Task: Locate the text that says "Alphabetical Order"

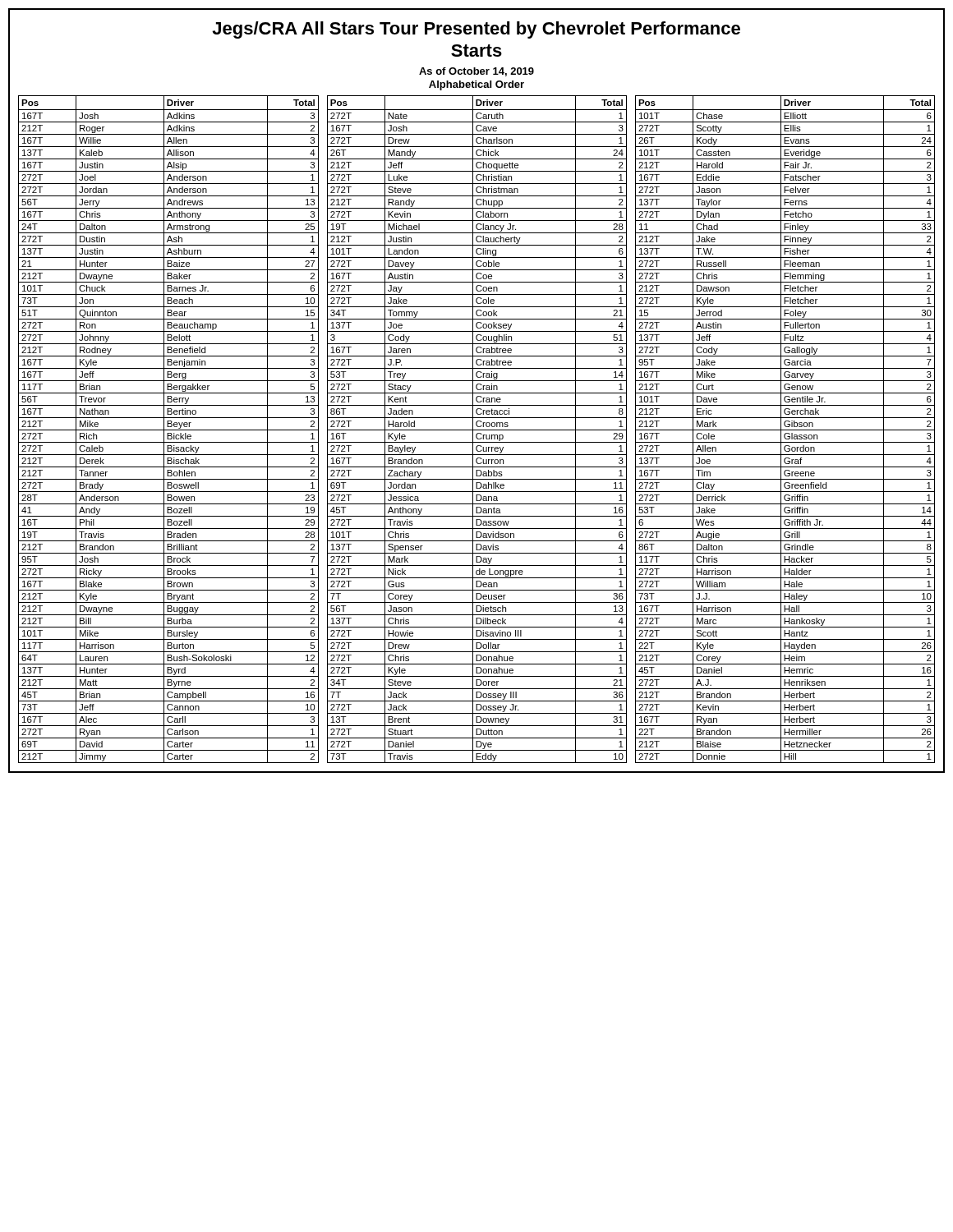Action: [476, 84]
